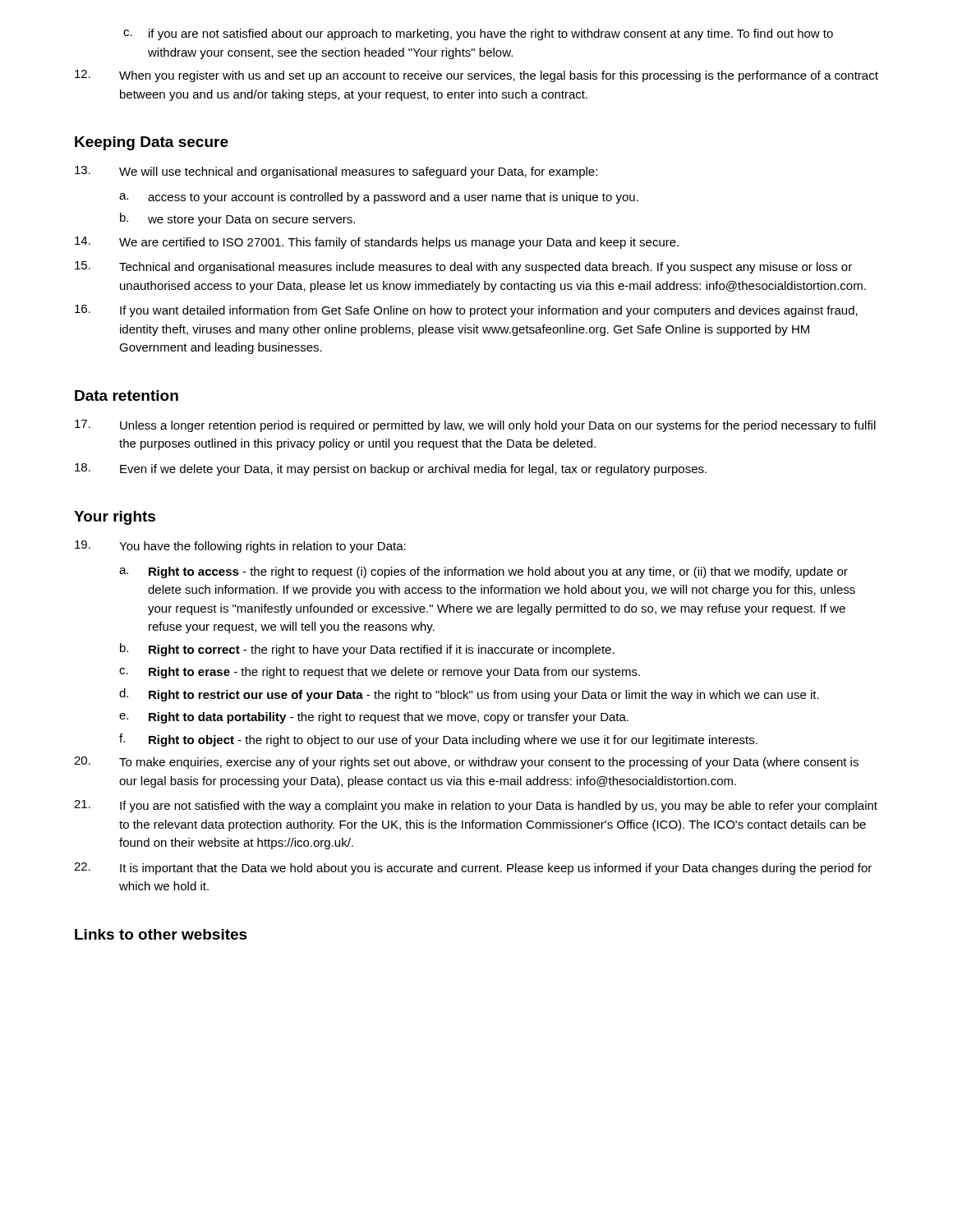The width and height of the screenshot is (953, 1232).
Task: Locate the block of text that opens with "13. We will use"
Action: 476,172
